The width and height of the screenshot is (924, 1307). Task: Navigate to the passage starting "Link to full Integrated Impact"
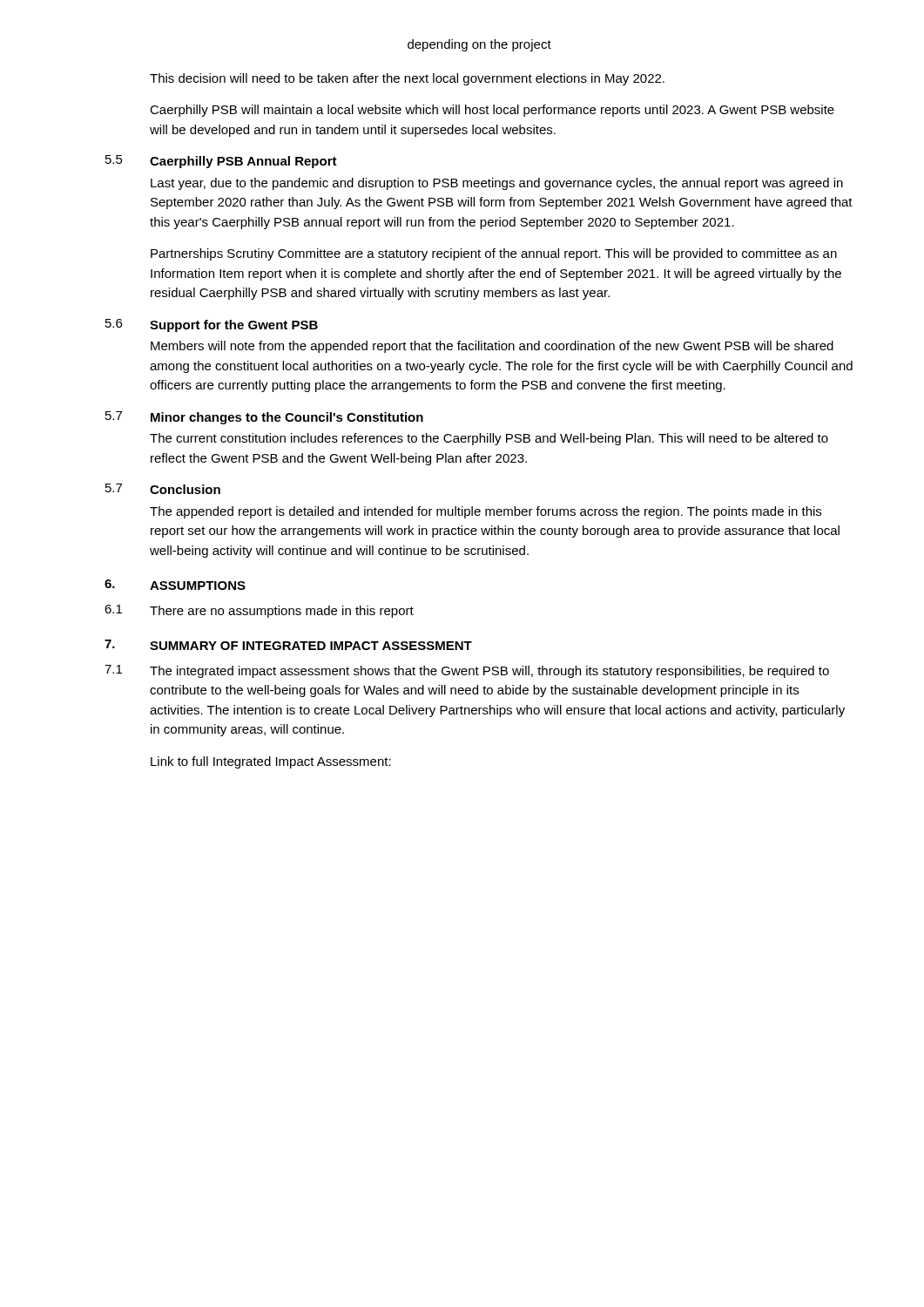pos(271,761)
